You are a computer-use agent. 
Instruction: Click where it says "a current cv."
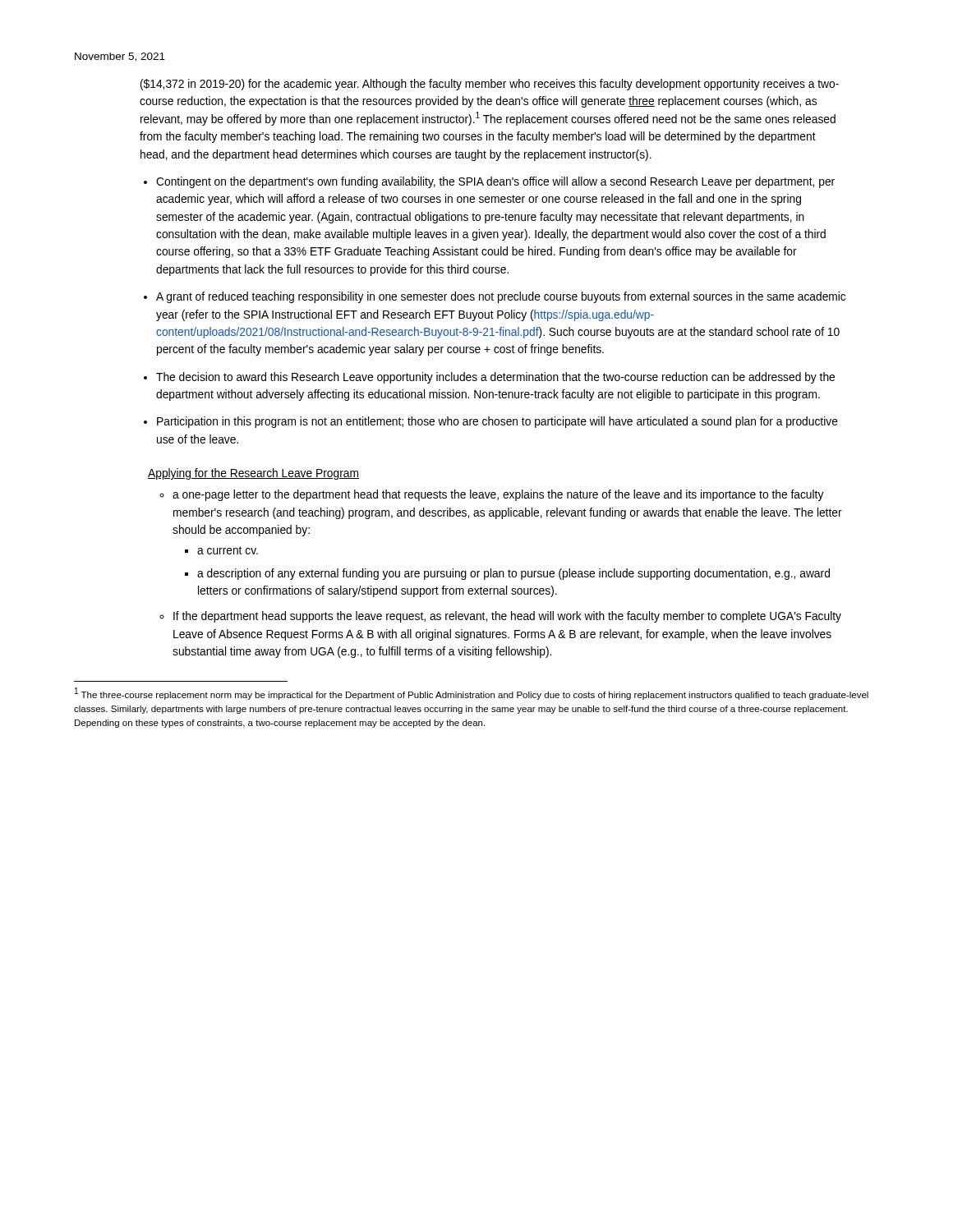(228, 551)
